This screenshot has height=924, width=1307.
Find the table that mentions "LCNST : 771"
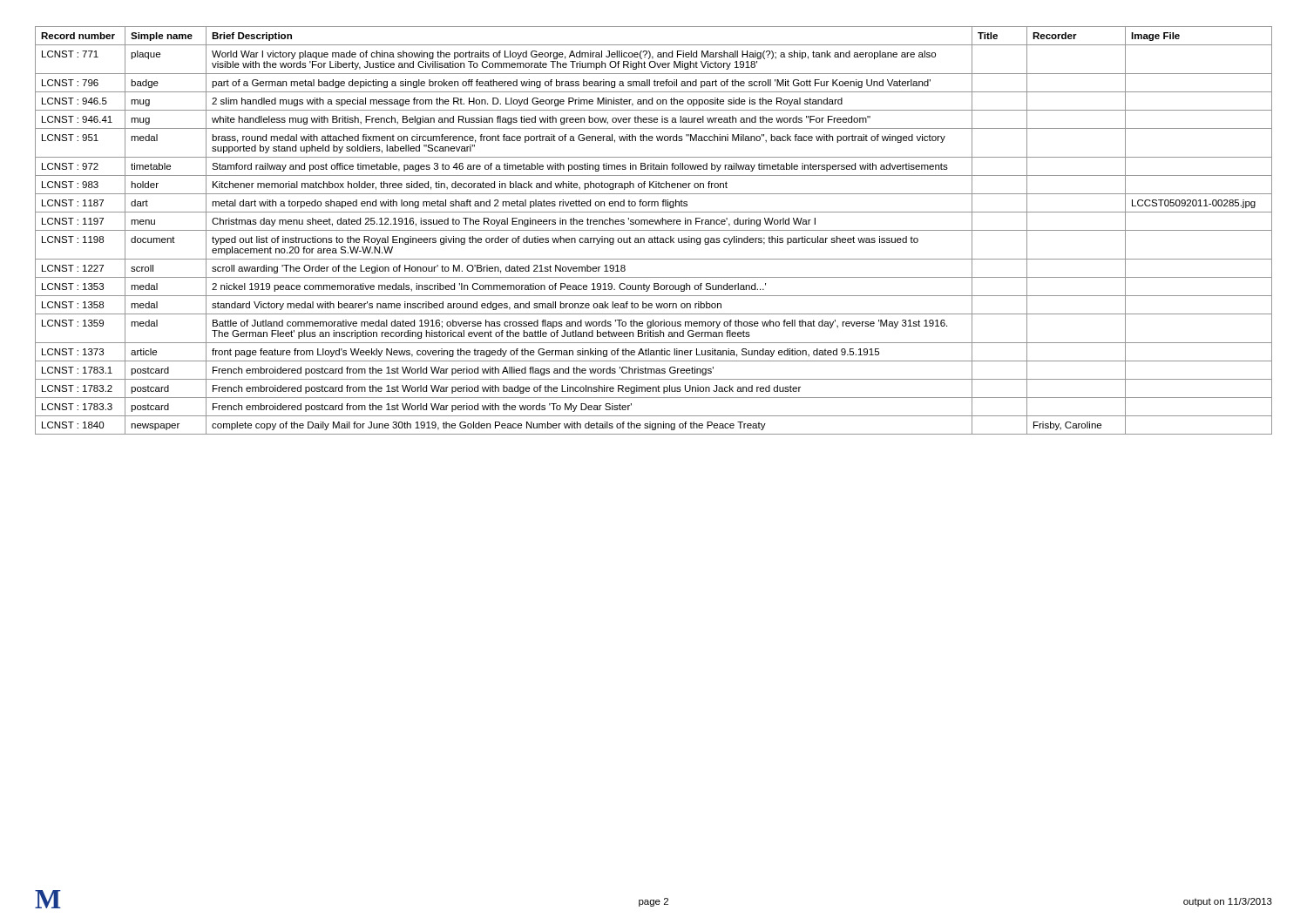pyautogui.click(x=654, y=230)
